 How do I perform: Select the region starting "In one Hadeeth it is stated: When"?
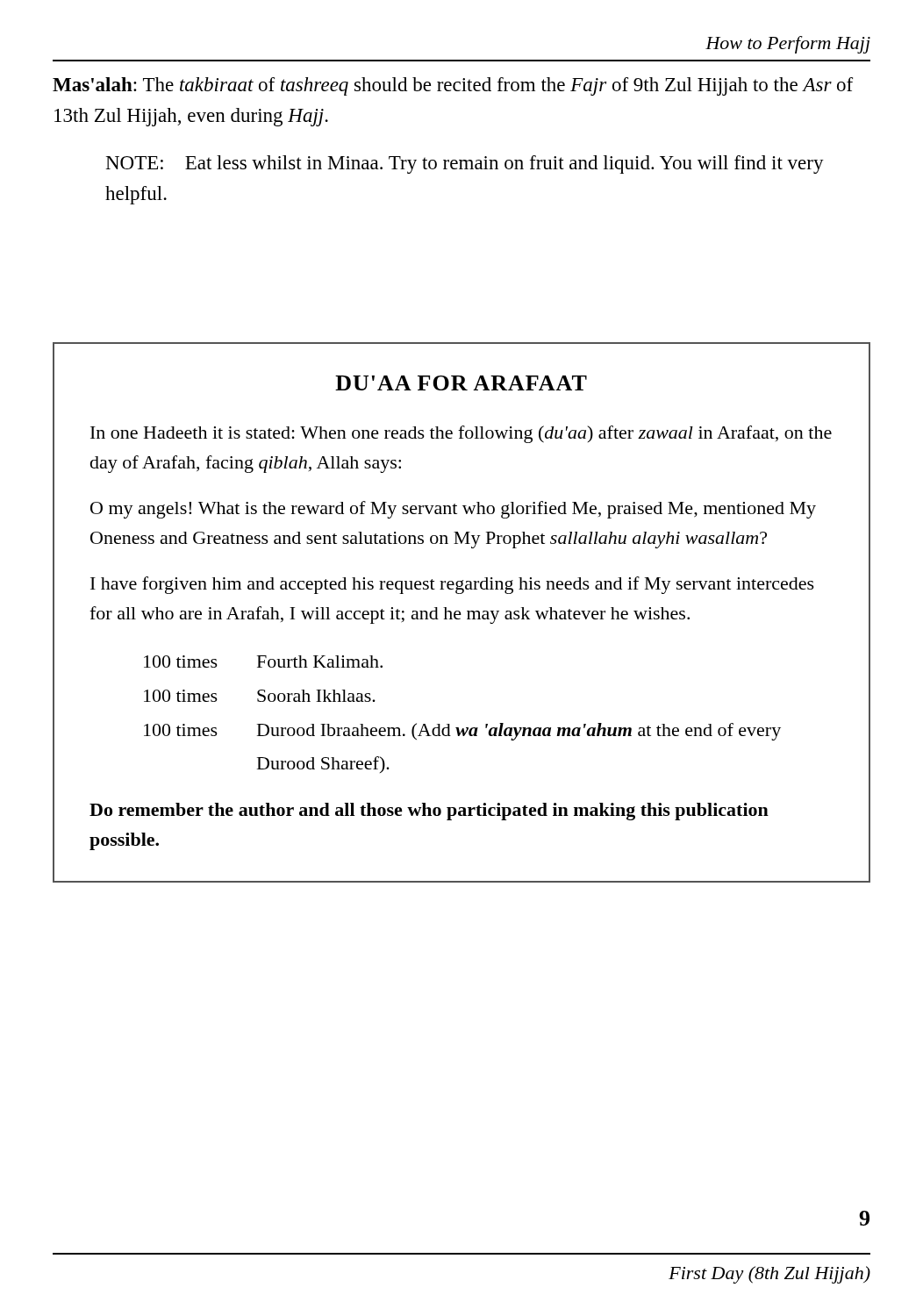click(461, 447)
